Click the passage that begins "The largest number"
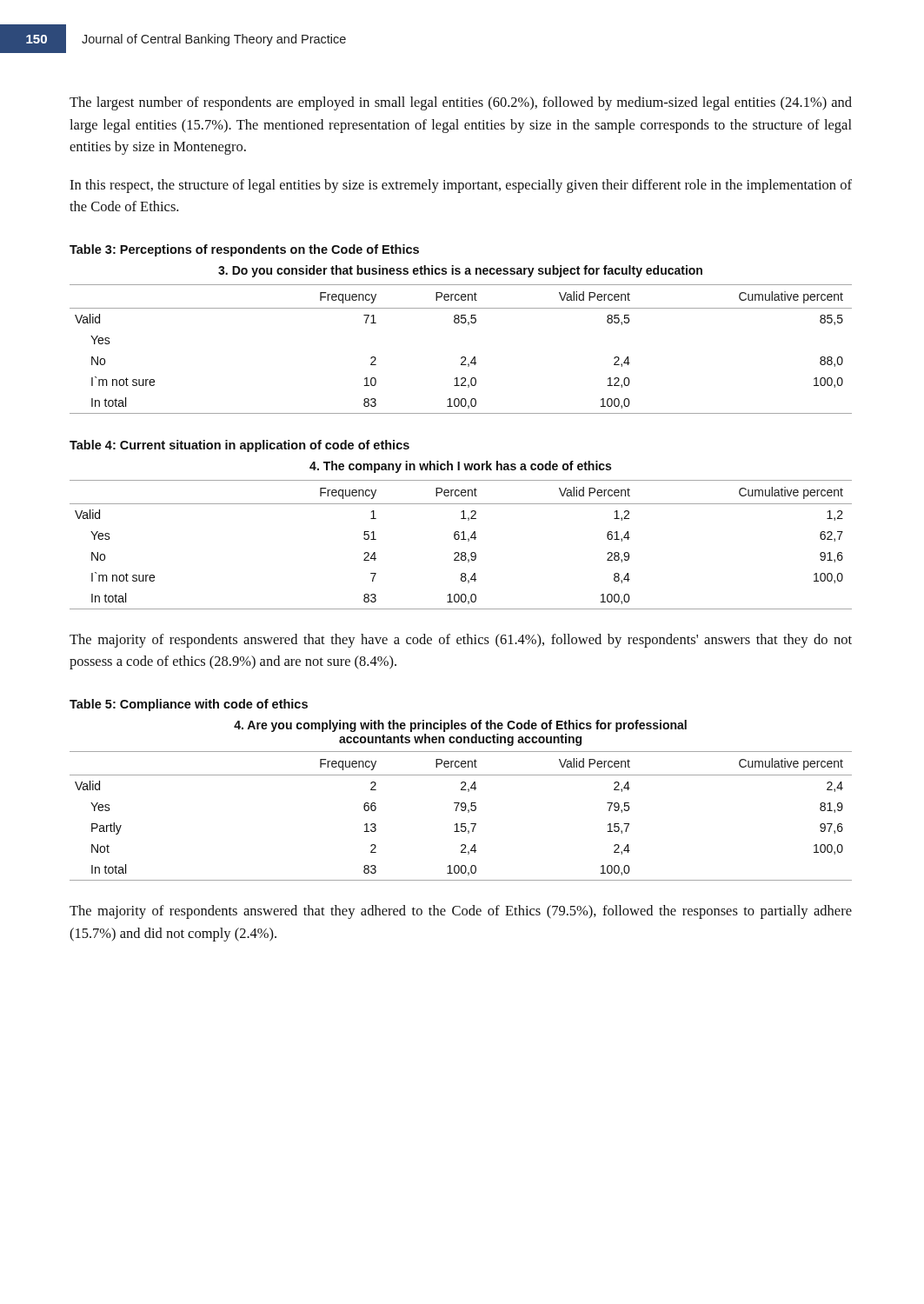This screenshot has width=924, height=1304. point(461,124)
